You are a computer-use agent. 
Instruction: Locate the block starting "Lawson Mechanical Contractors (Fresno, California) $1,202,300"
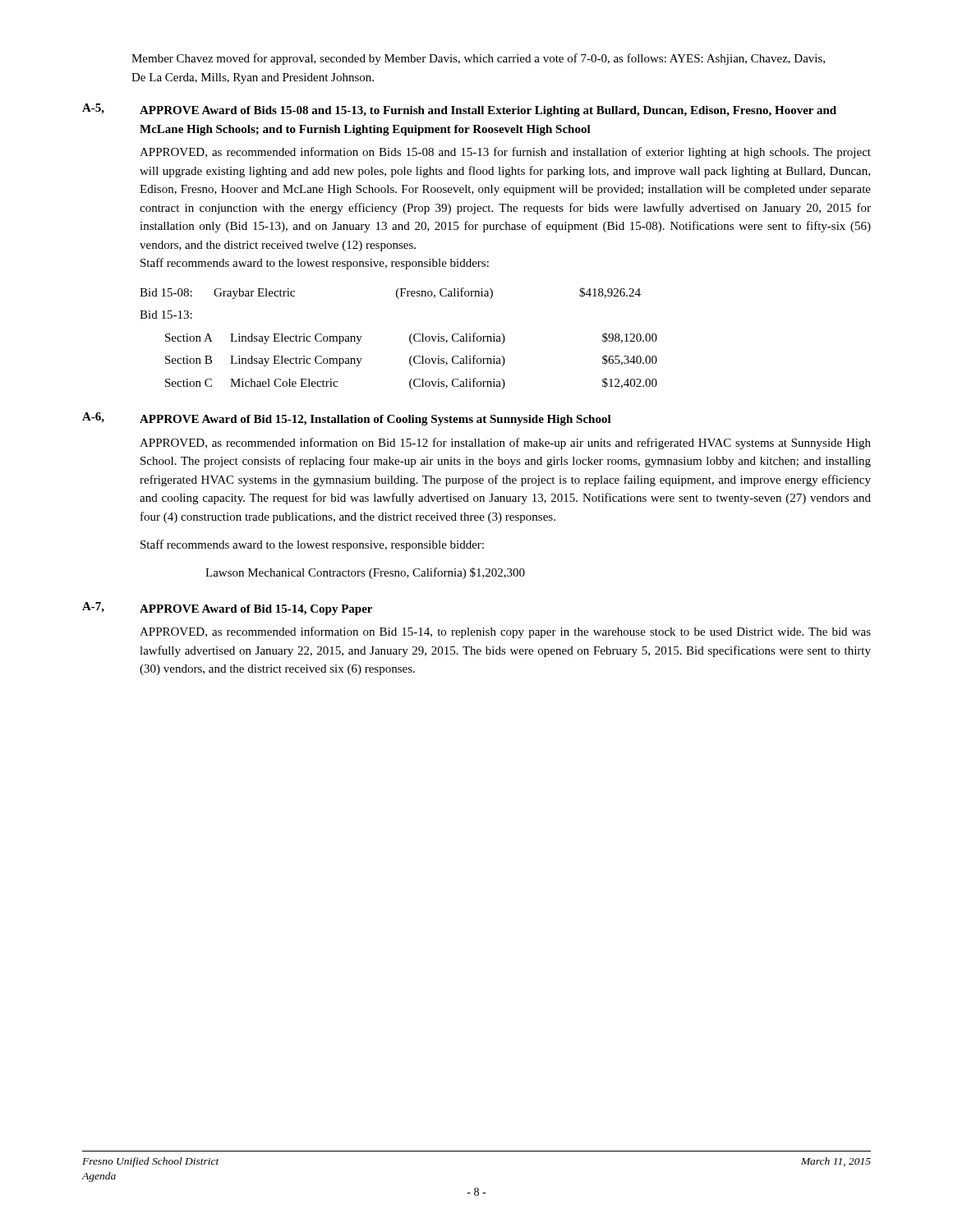pyautogui.click(x=365, y=572)
